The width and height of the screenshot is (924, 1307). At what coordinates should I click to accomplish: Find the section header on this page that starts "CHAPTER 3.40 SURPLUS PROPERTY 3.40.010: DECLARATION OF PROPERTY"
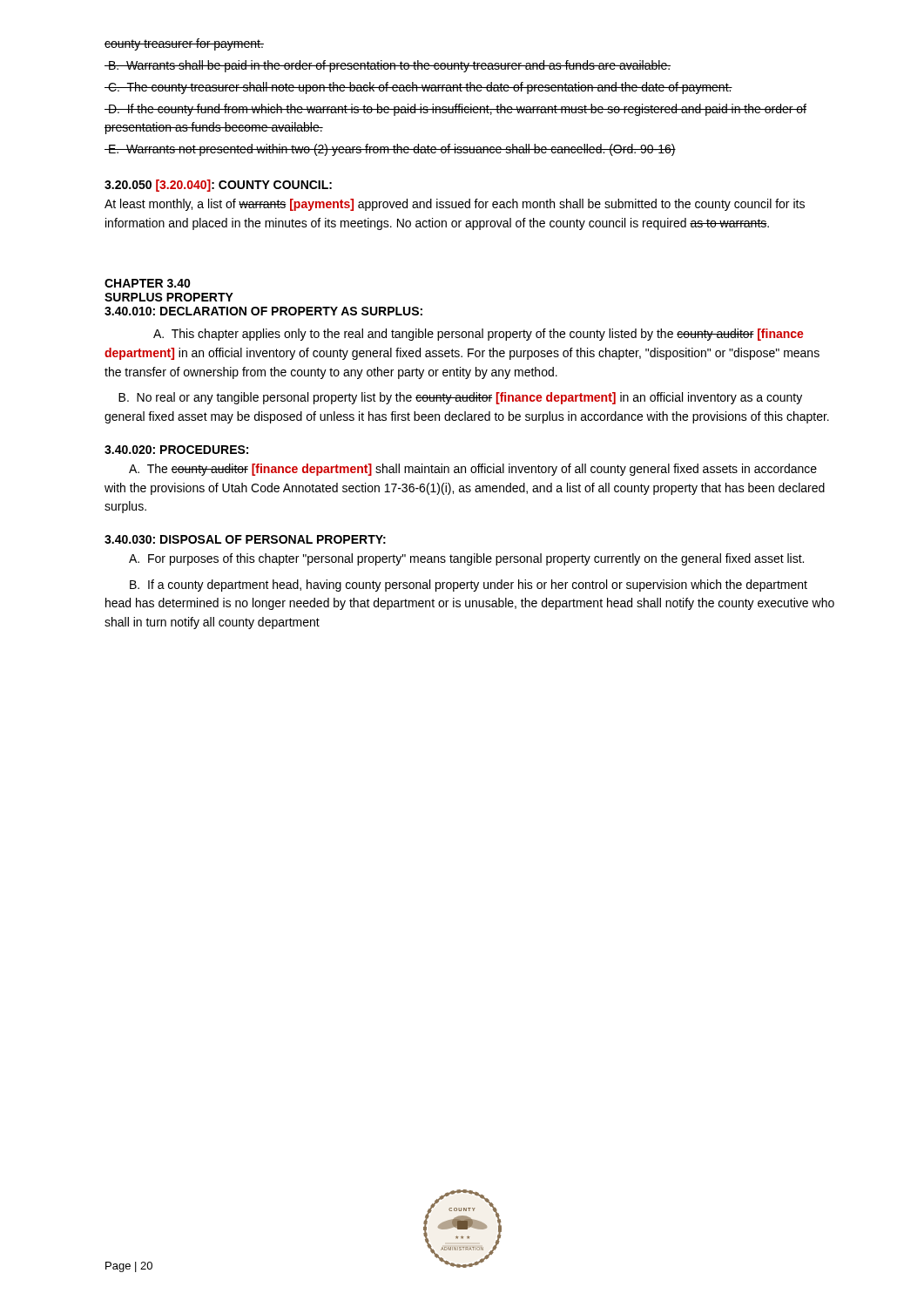point(264,297)
